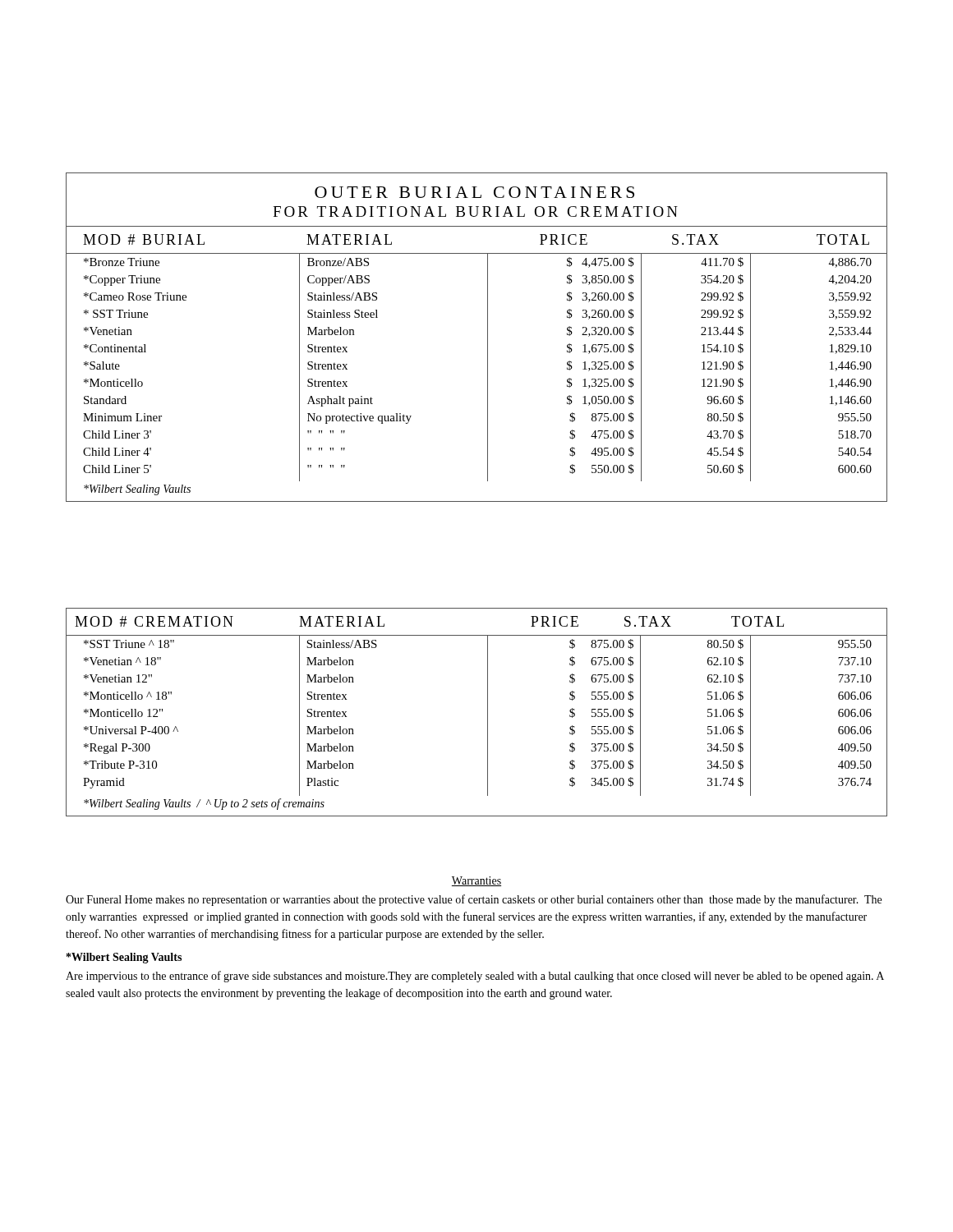
Task: Locate the text block that reads "Our Funeral Home makes no representation or"
Action: tap(474, 917)
